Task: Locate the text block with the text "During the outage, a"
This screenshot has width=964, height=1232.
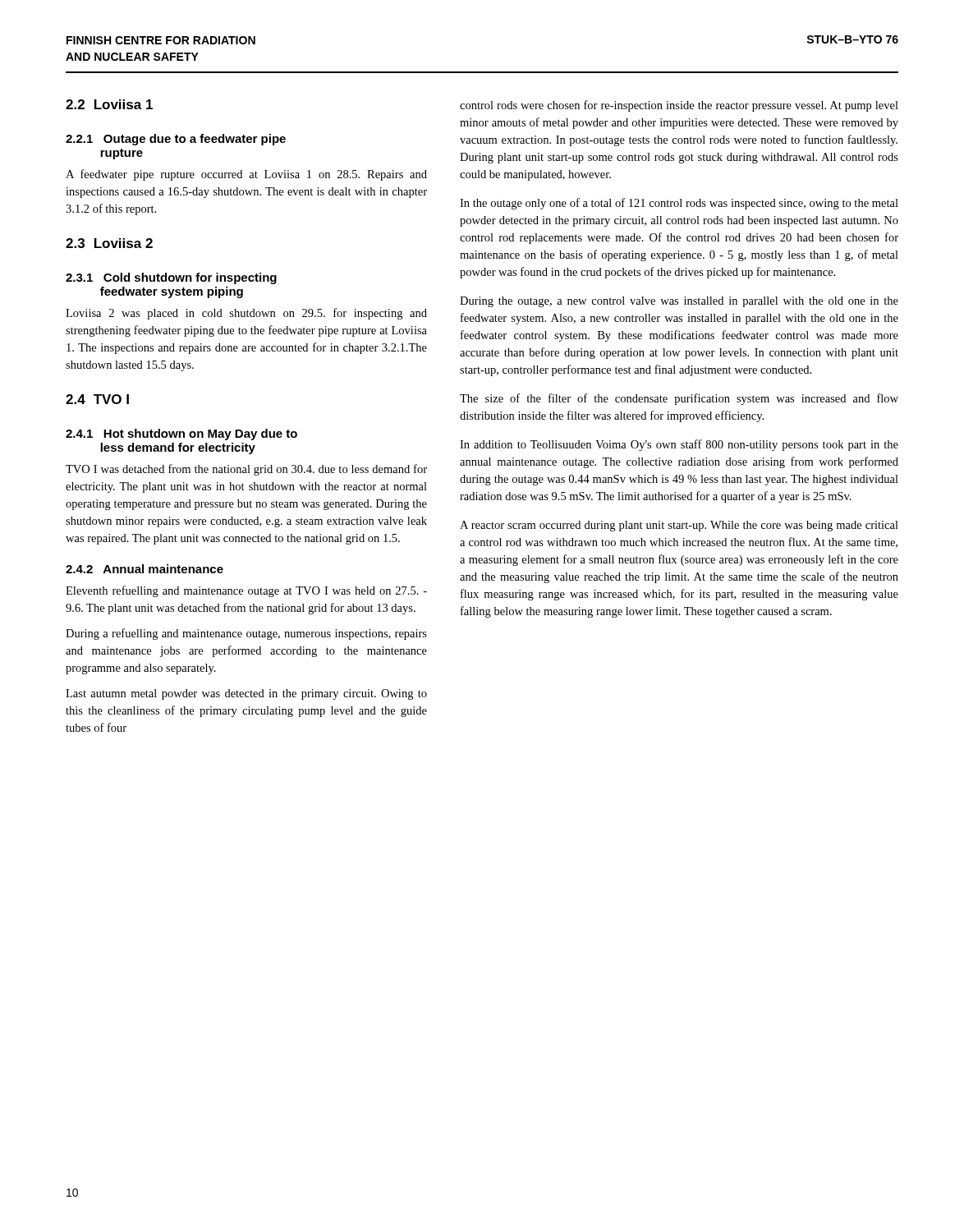Action: 679,335
